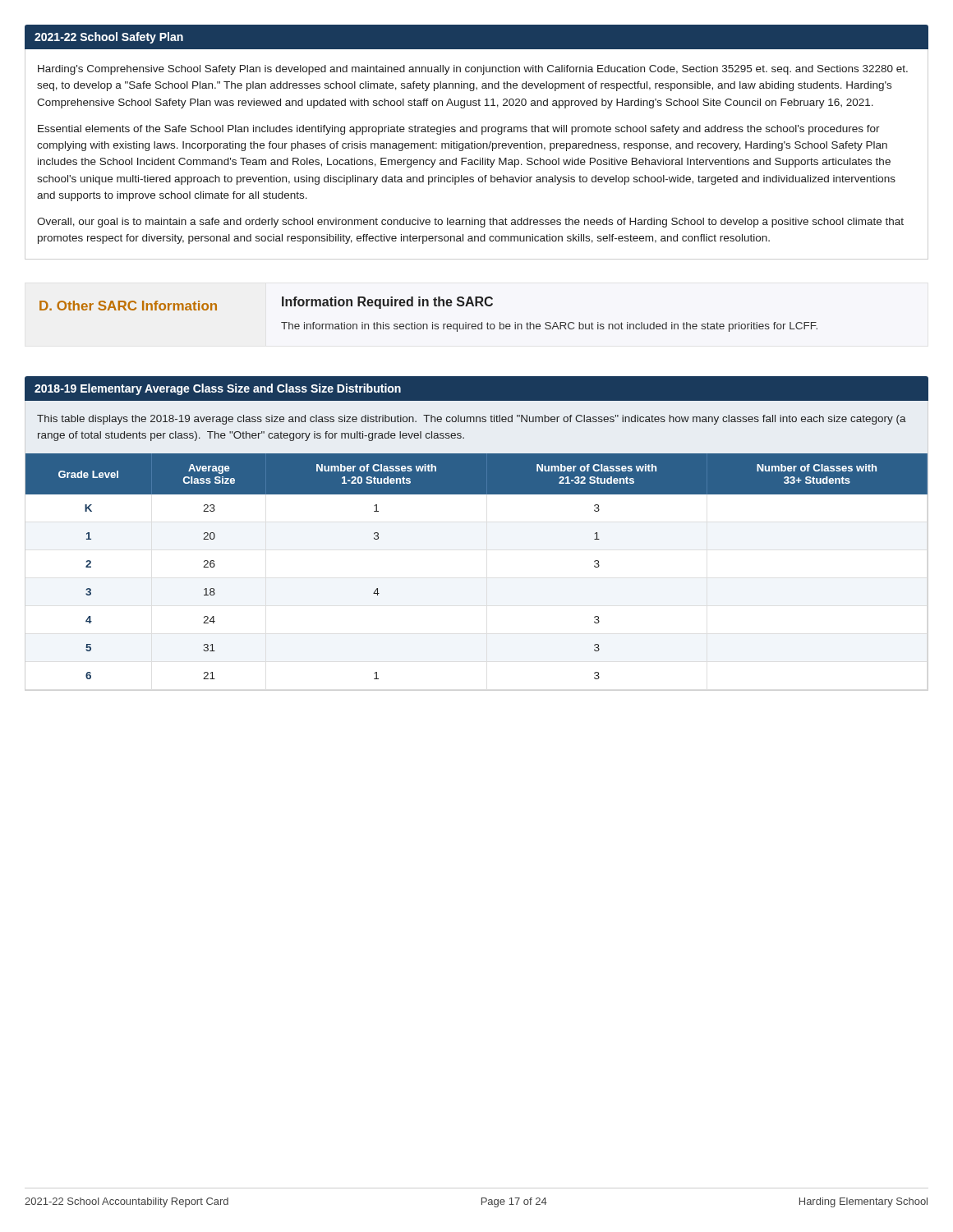Viewport: 953px width, 1232px height.
Task: Select the text block containing "This table displays the 2018-19 average class"
Action: (471, 427)
